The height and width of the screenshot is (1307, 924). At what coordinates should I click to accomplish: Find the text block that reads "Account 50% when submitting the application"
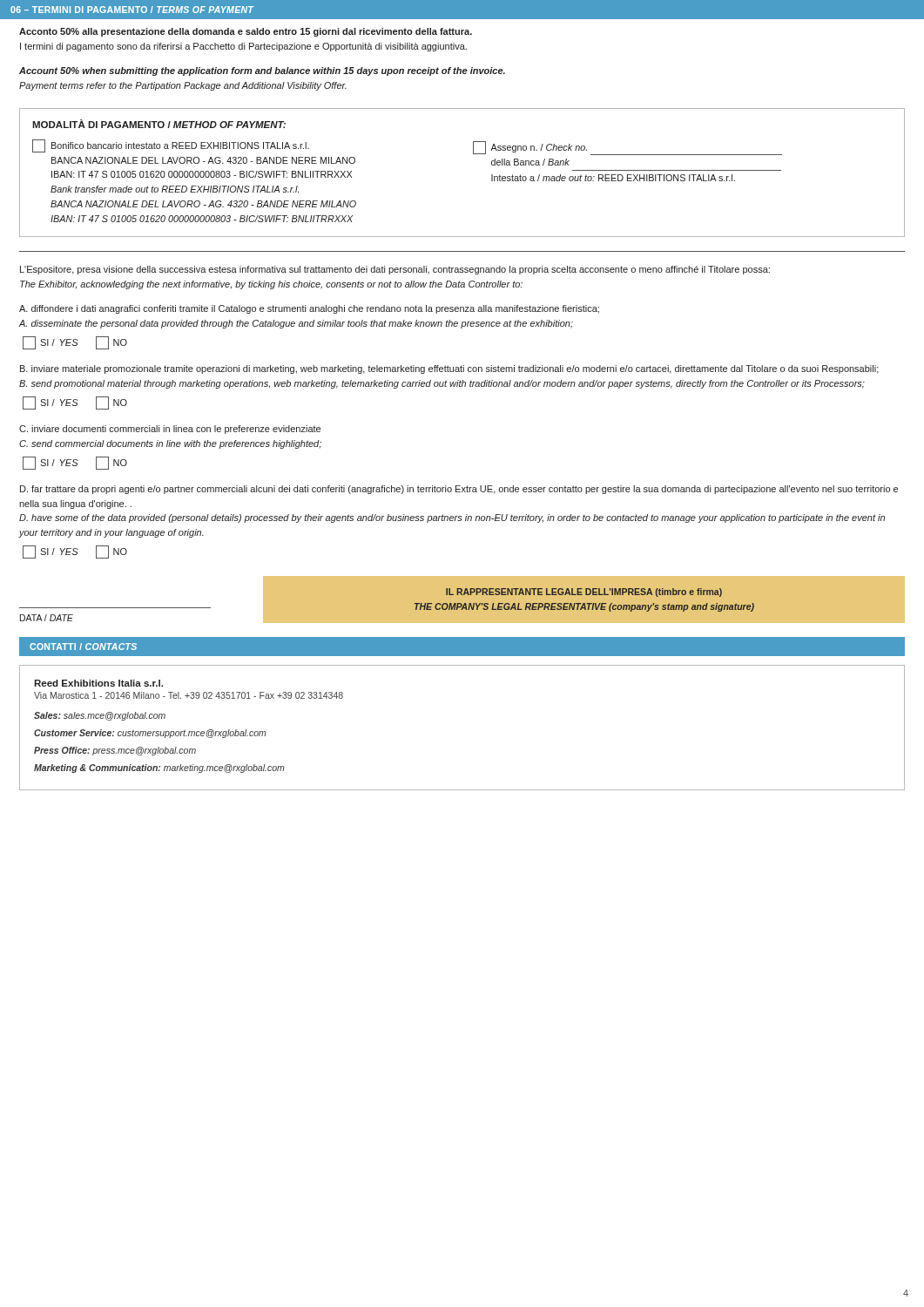tap(262, 78)
